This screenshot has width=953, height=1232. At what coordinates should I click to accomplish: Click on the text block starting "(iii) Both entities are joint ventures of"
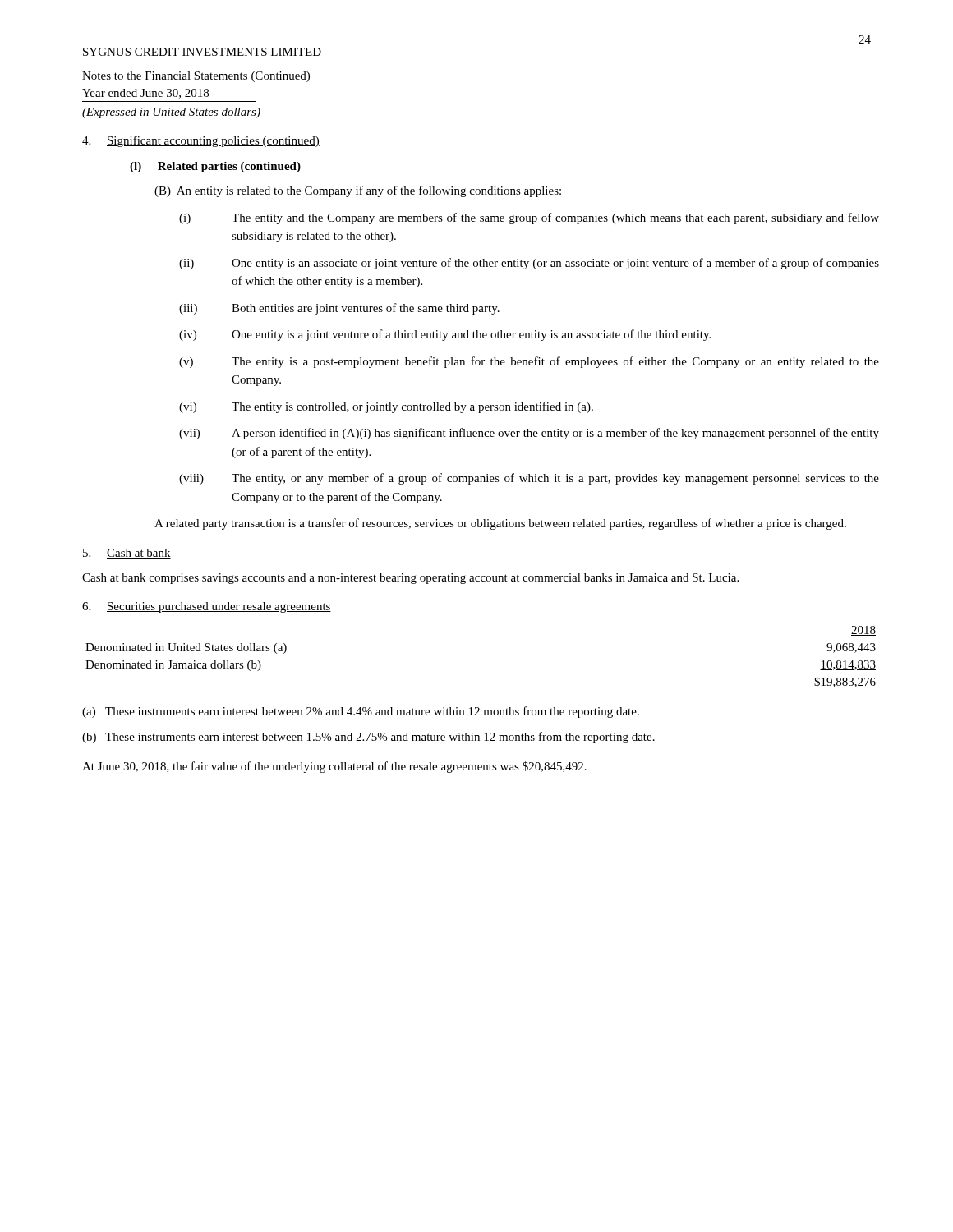pos(339,309)
